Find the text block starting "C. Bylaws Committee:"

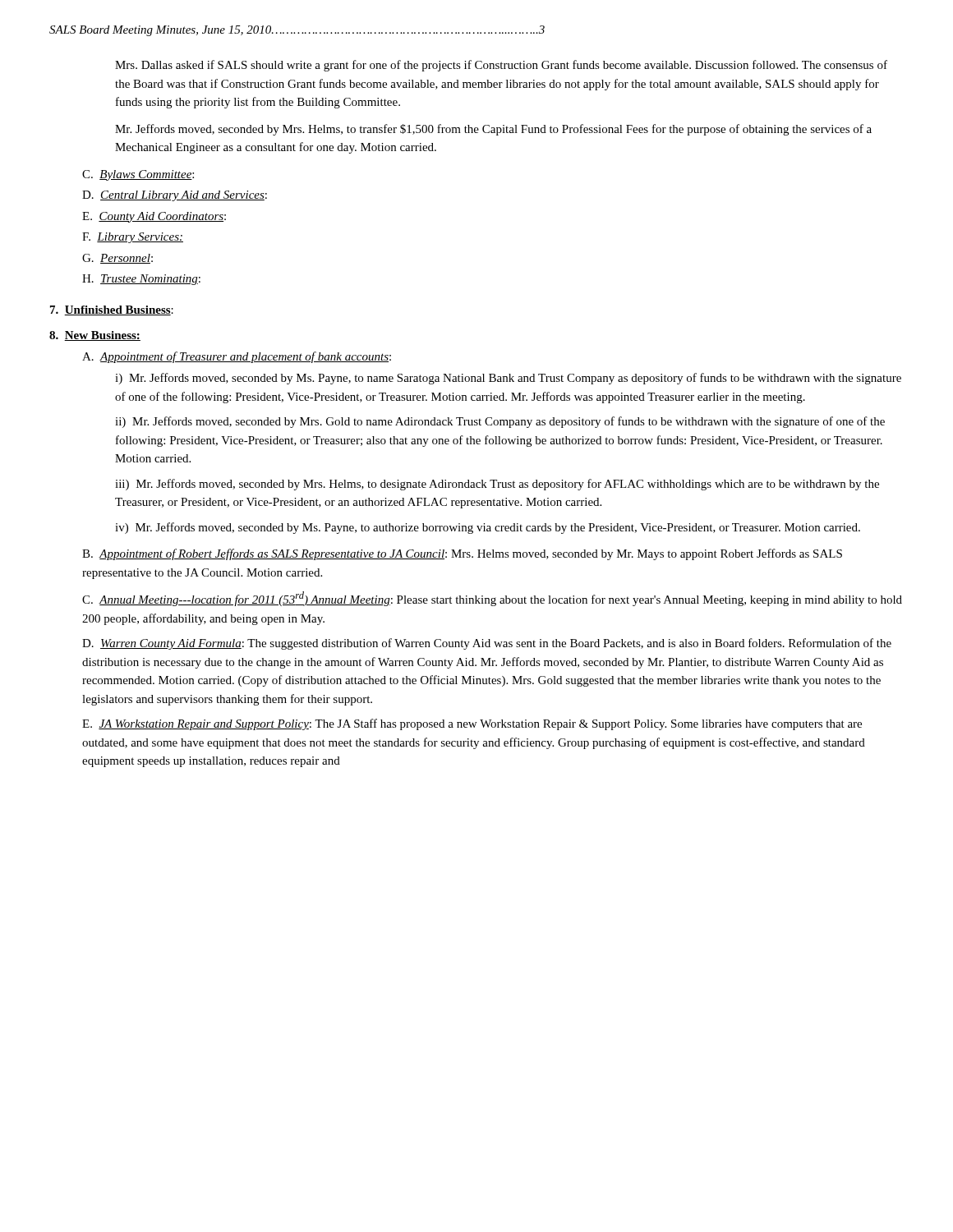[x=139, y=174]
